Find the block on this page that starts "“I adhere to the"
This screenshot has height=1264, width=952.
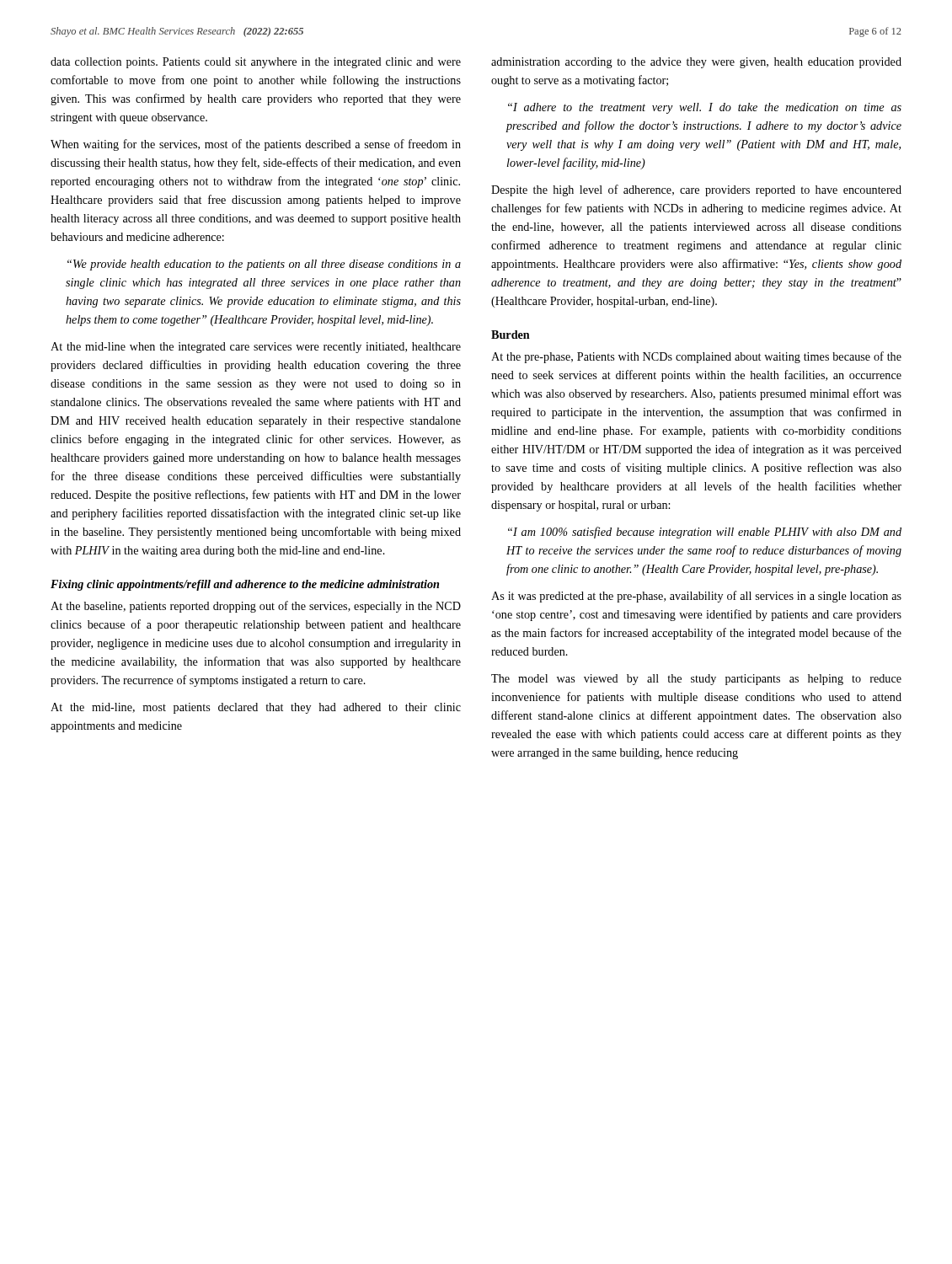pos(704,135)
